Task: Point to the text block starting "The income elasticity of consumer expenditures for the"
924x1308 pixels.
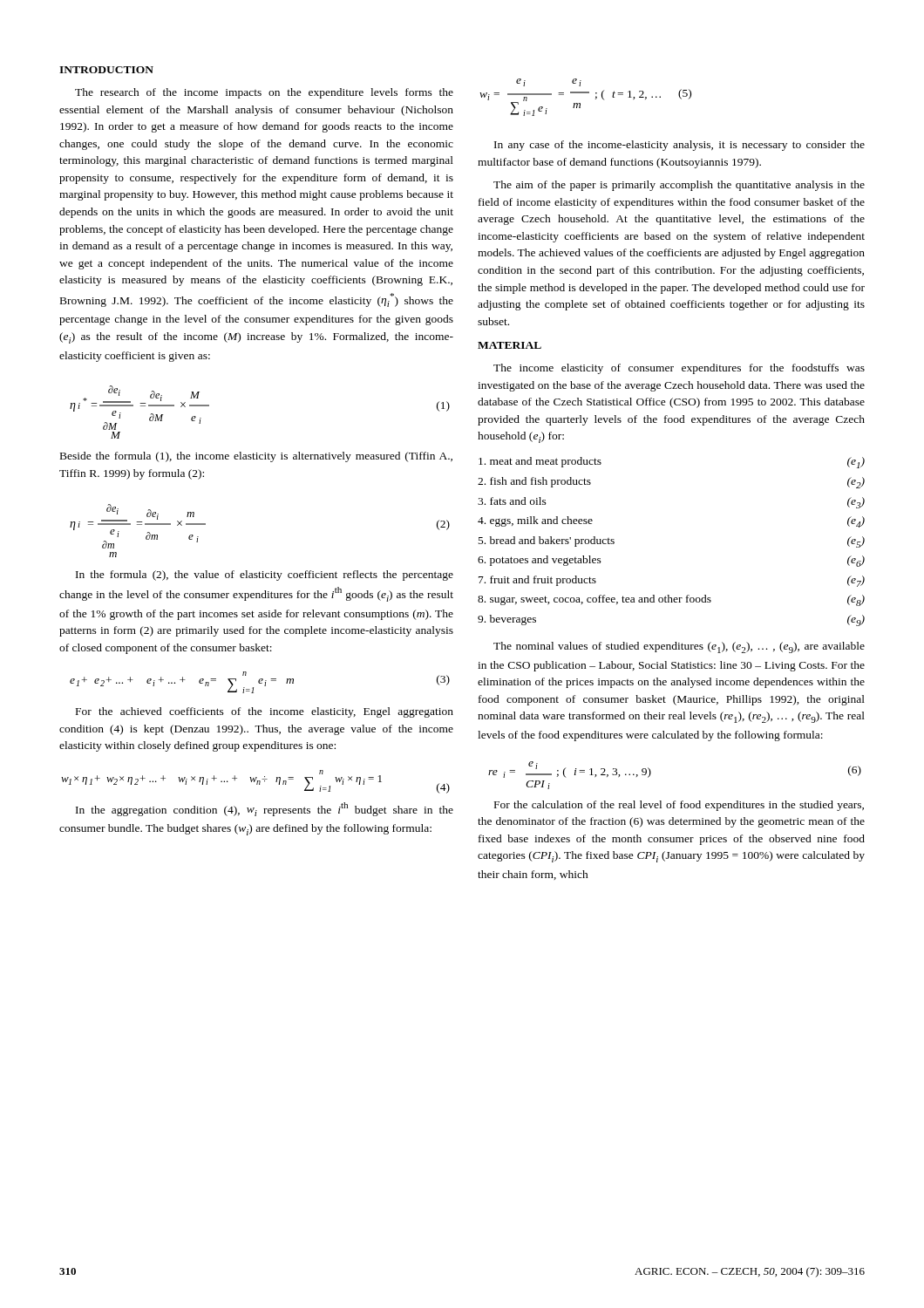Action: 671,403
